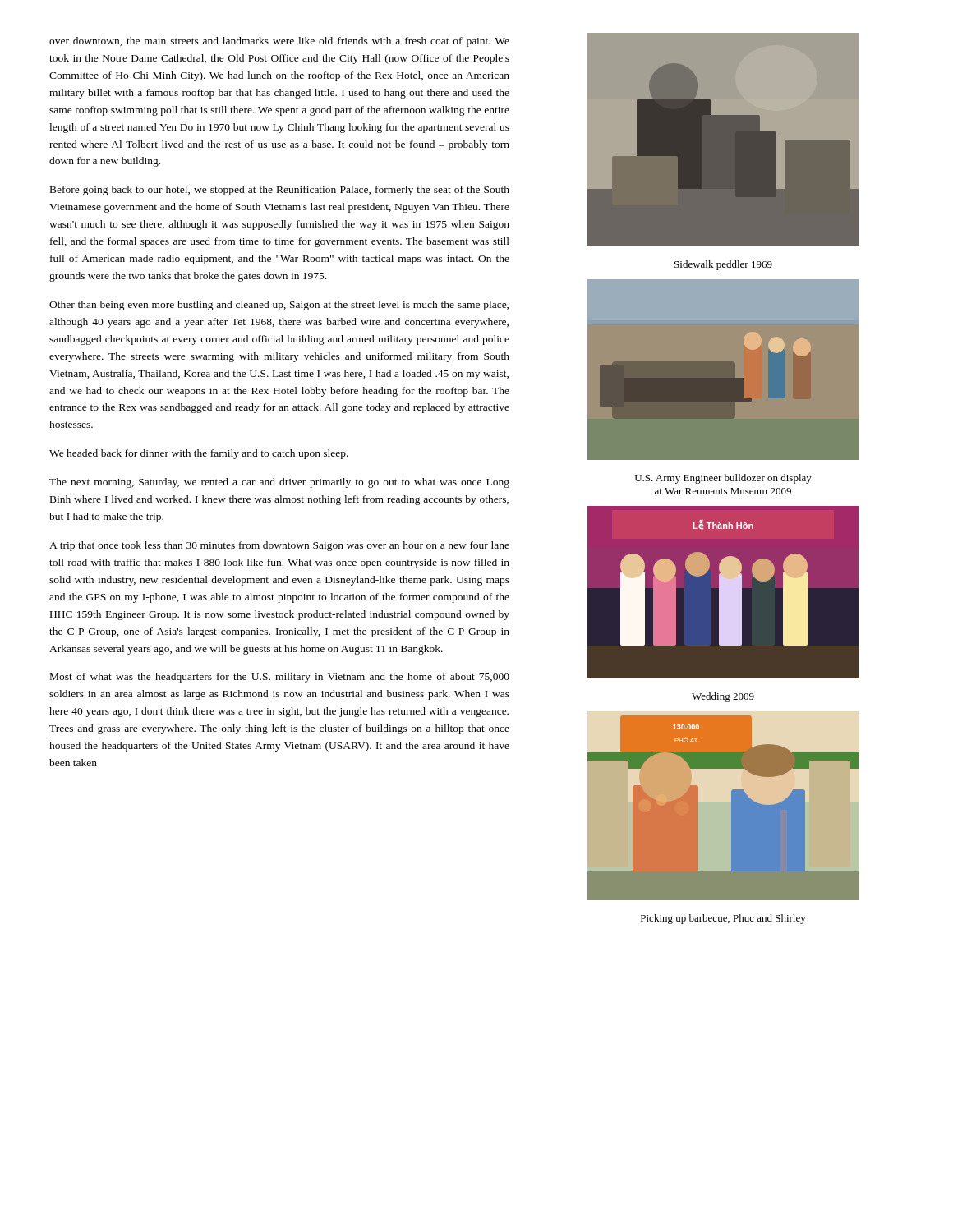The image size is (953, 1232).
Task: Point to the caption beginning "U.S. Army Engineer bulldozer on displayat War Remnants"
Action: (x=723, y=484)
